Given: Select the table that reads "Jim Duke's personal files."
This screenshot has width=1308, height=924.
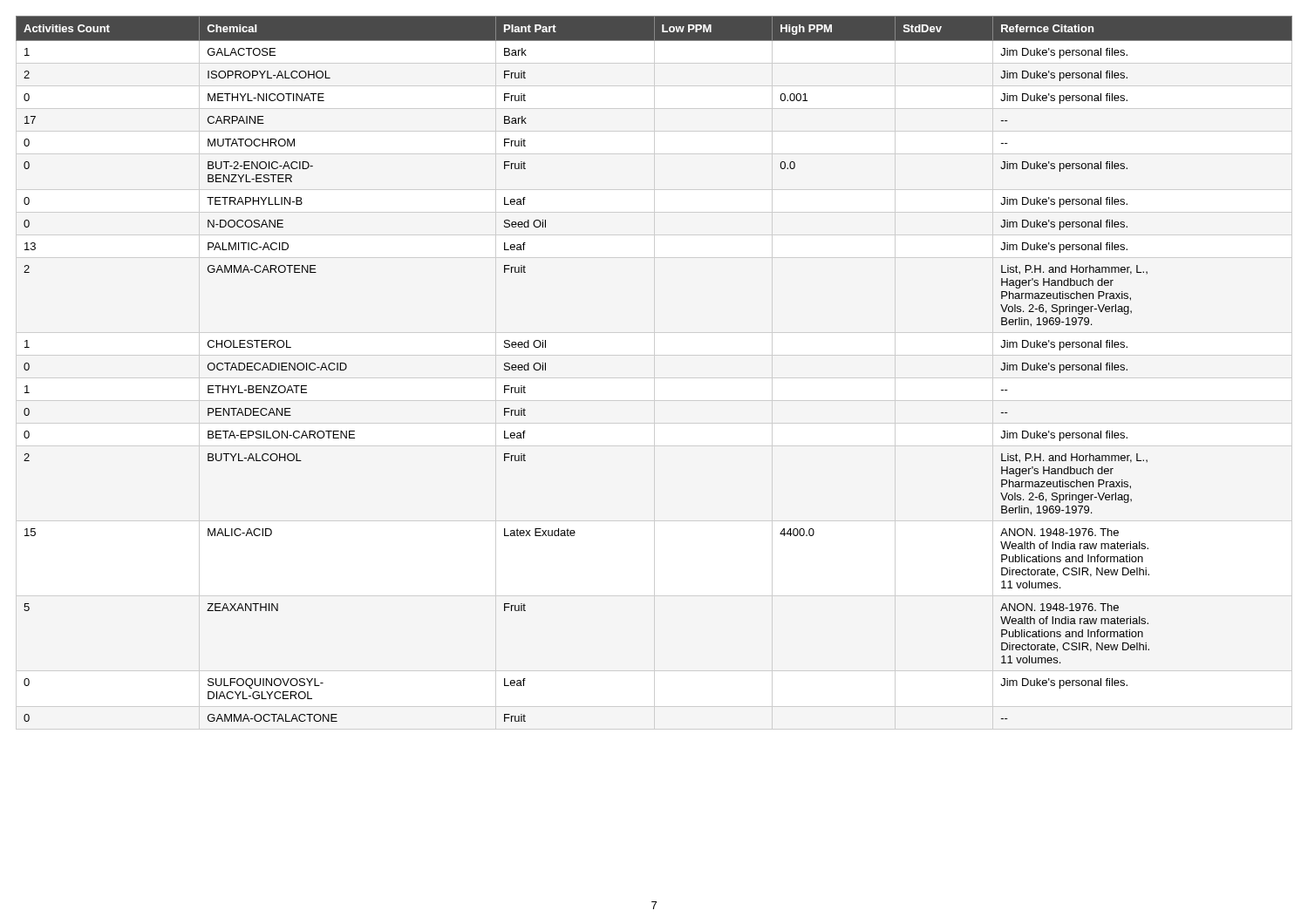Looking at the screenshot, I should [x=654, y=373].
